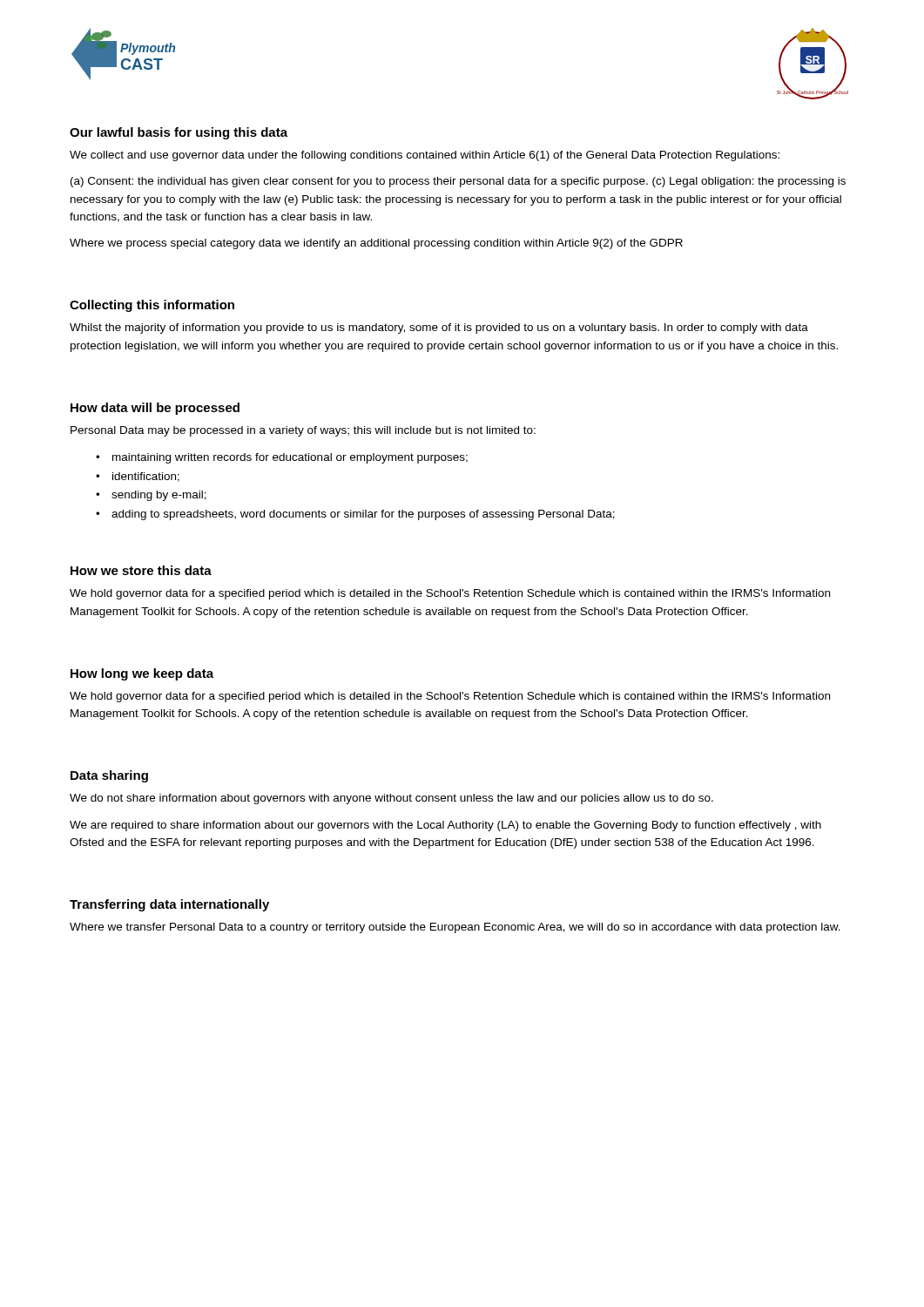Navigate to the text starting "(a) Consent: the individual has given"

click(x=458, y=199)
